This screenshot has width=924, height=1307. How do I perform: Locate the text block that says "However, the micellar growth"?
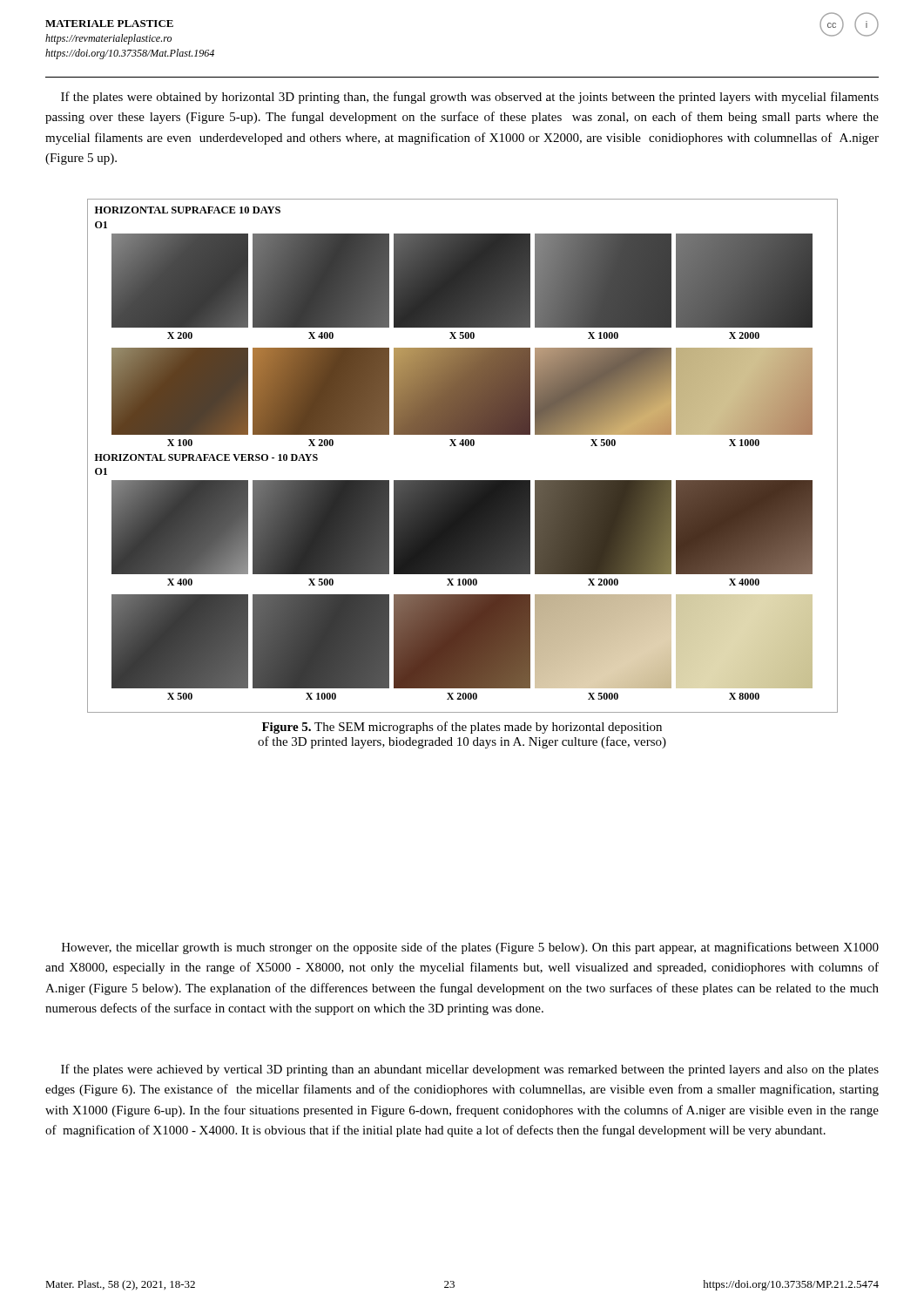click(x=462, y=978)
